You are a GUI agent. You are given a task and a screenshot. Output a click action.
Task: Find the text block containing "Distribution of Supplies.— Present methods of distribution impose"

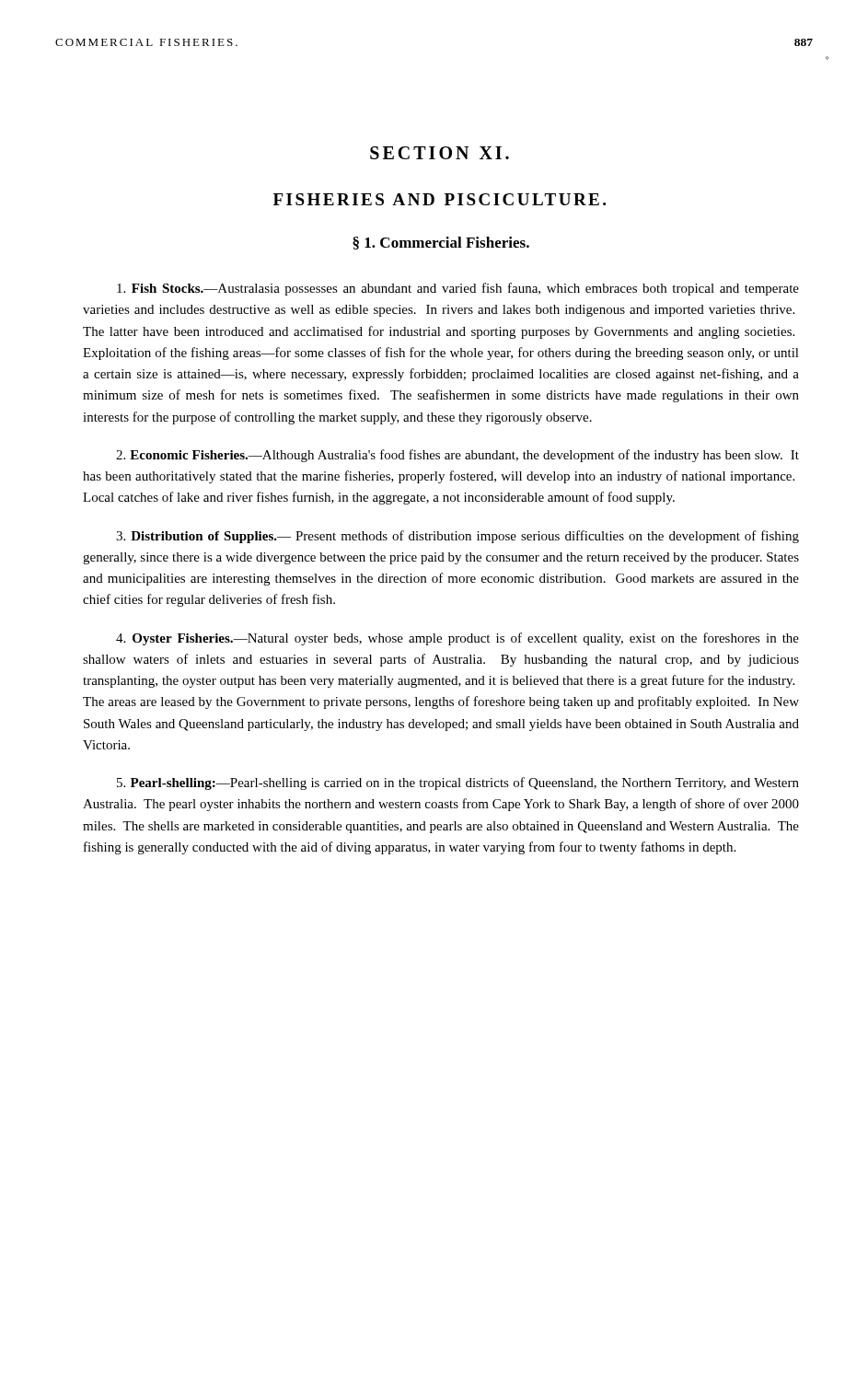441,567
